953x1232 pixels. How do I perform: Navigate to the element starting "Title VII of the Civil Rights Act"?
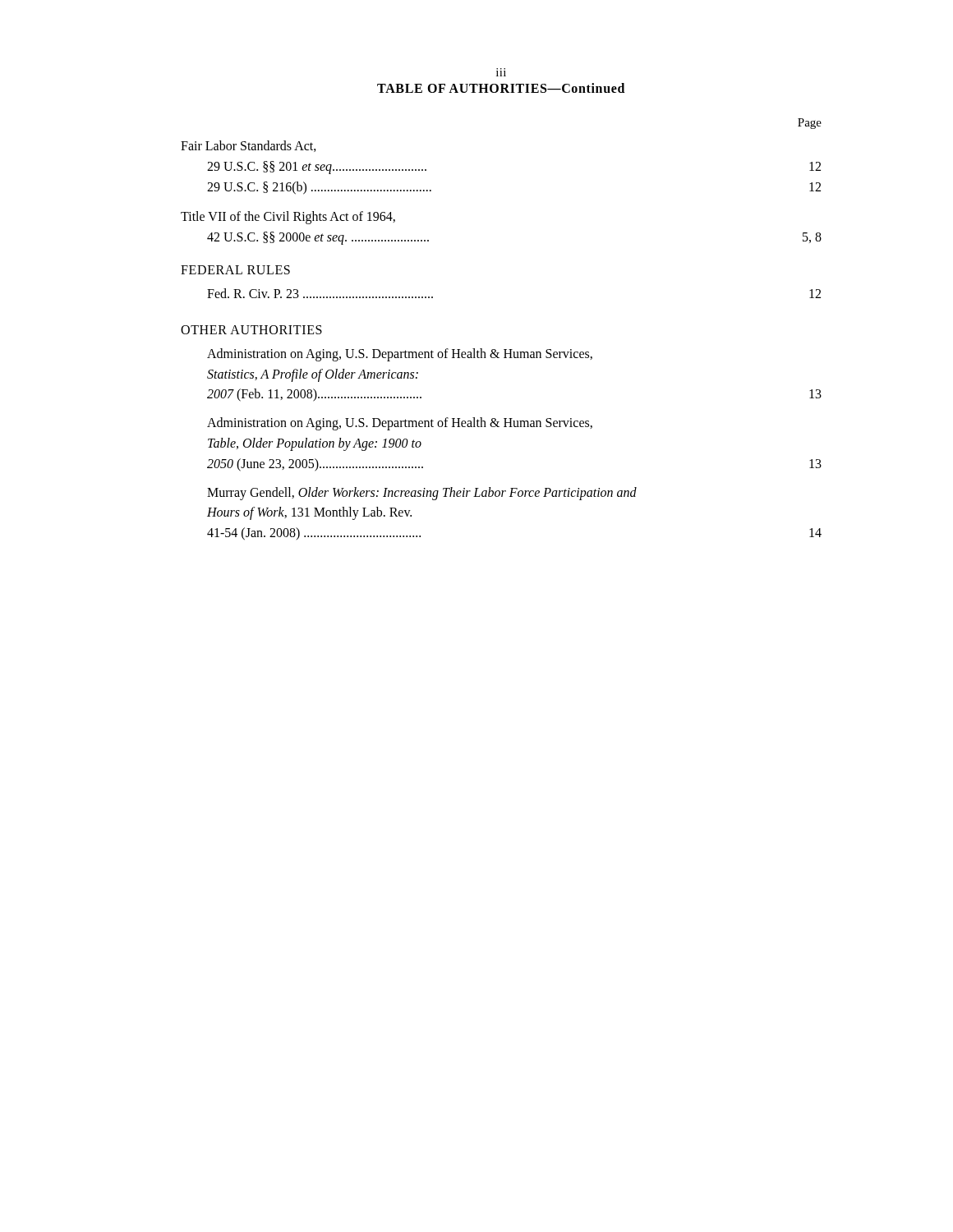(288, 218)
